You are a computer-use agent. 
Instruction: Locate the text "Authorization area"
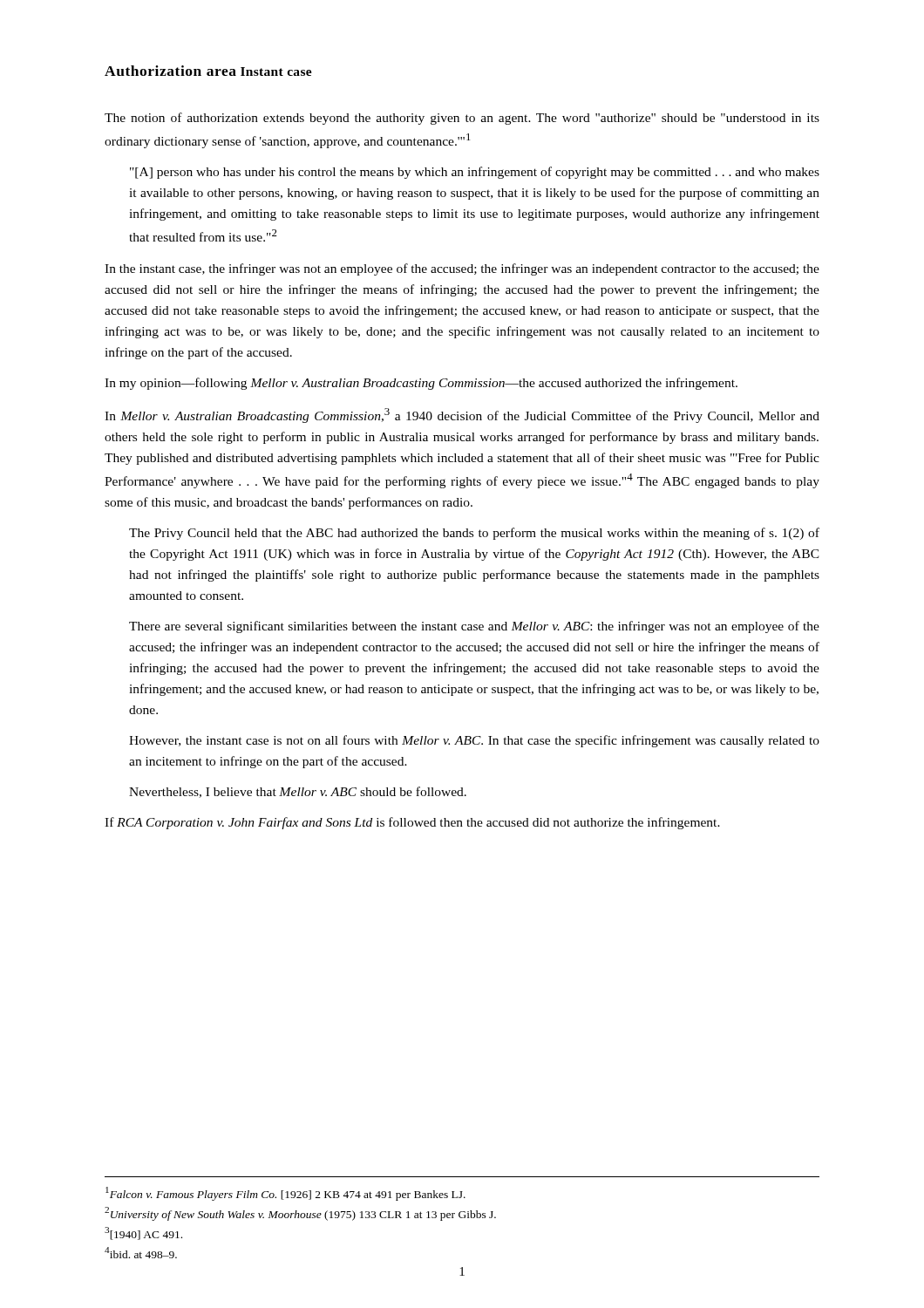(x=171, y=71)
